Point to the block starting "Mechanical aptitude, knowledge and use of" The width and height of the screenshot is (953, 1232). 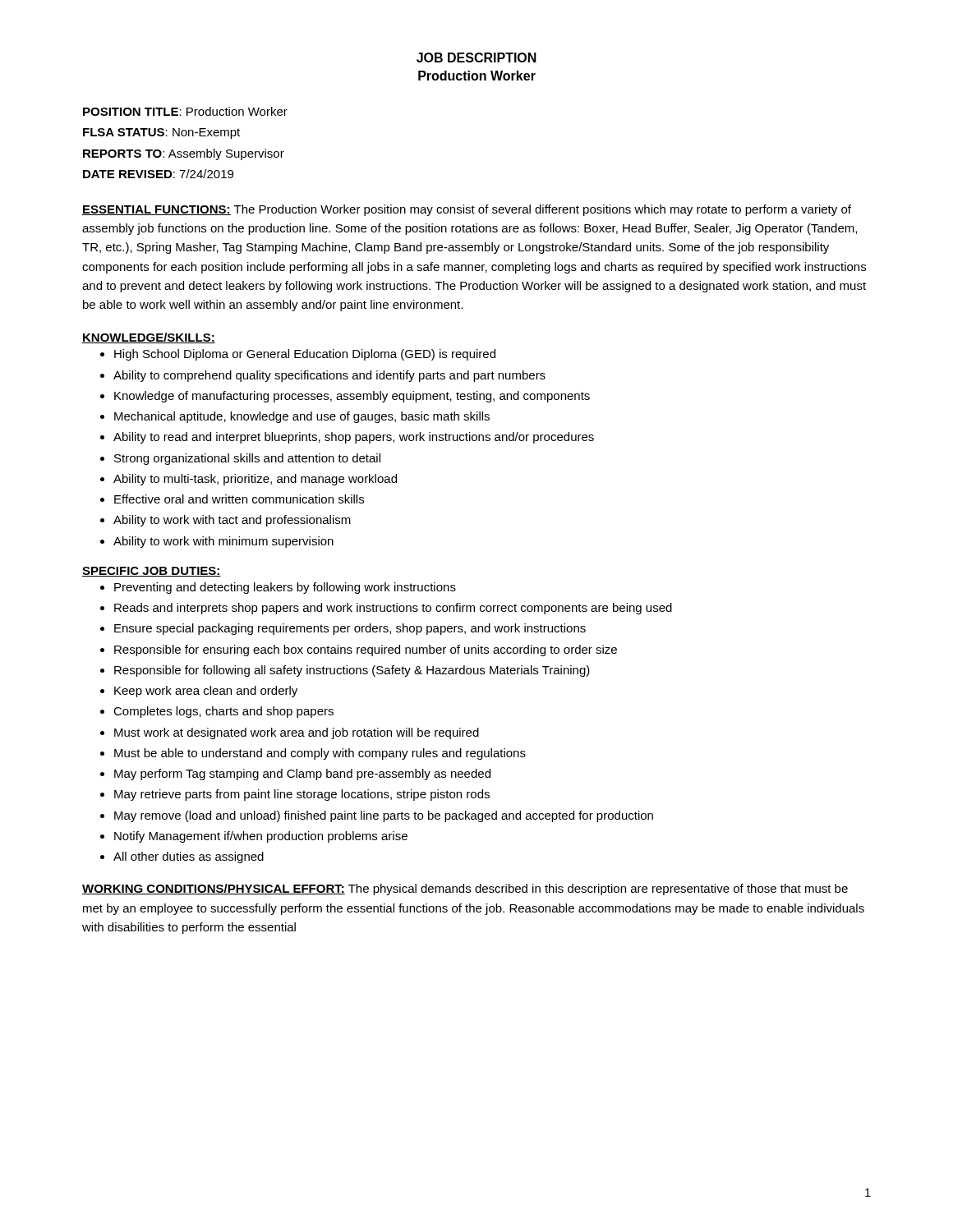(302, 416)
